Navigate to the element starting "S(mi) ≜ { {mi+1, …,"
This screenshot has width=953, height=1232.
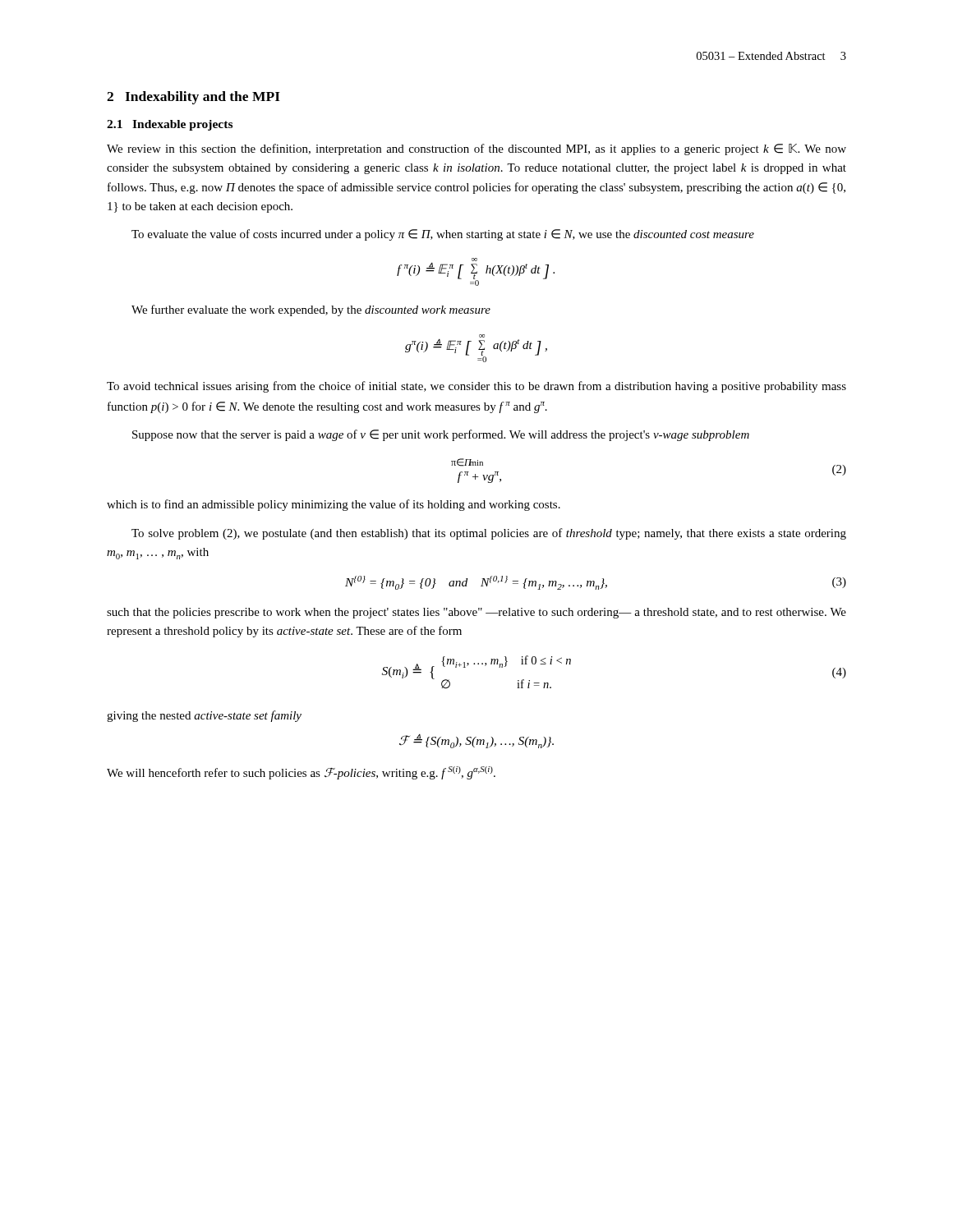(x=445, y=667)
